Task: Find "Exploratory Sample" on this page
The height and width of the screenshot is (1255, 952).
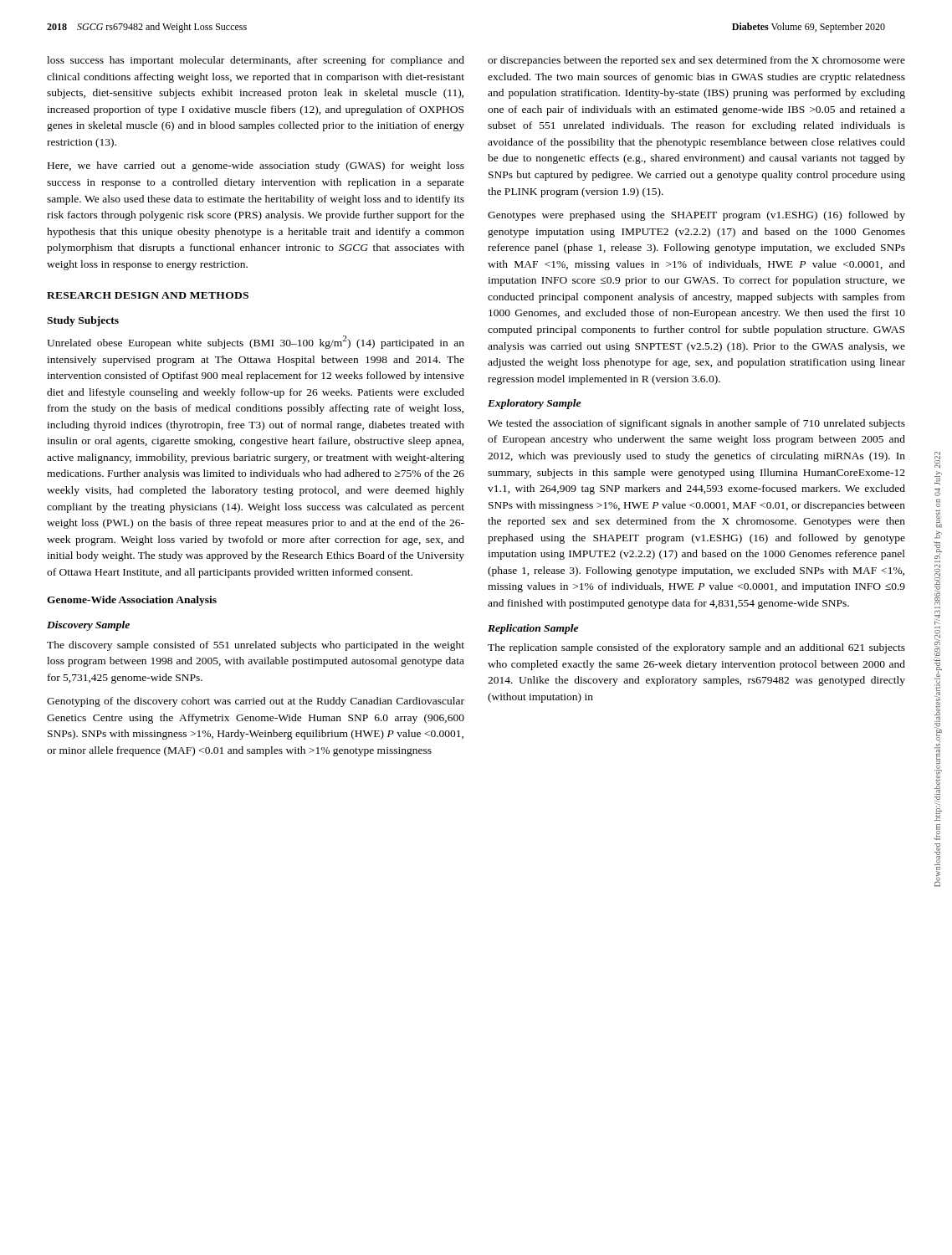Action: pos(534,403)
